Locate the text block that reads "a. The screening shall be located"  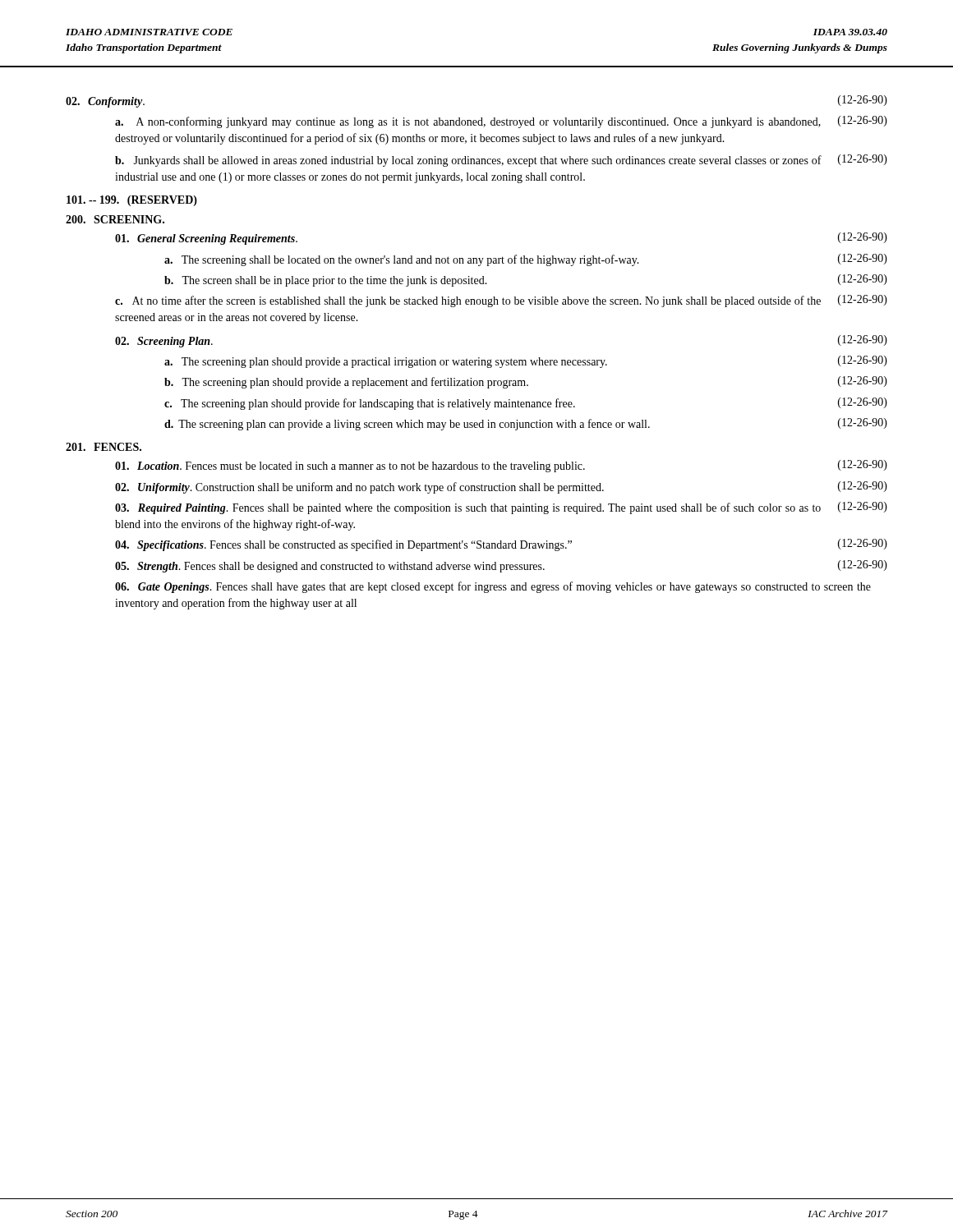[526, 260]
